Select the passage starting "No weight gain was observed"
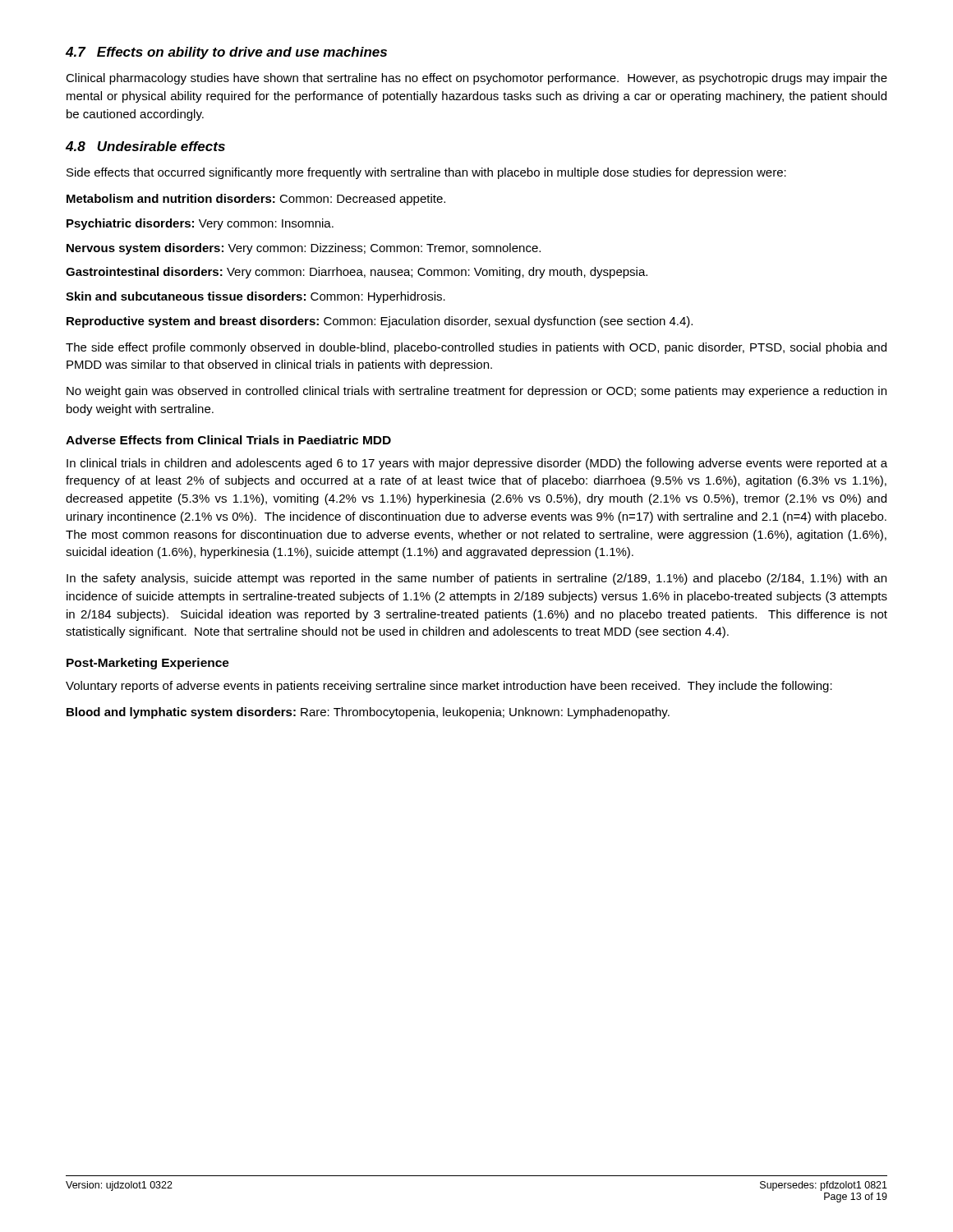The height and width of the screenshot is (1232, 953). click(x=476, y=399)
